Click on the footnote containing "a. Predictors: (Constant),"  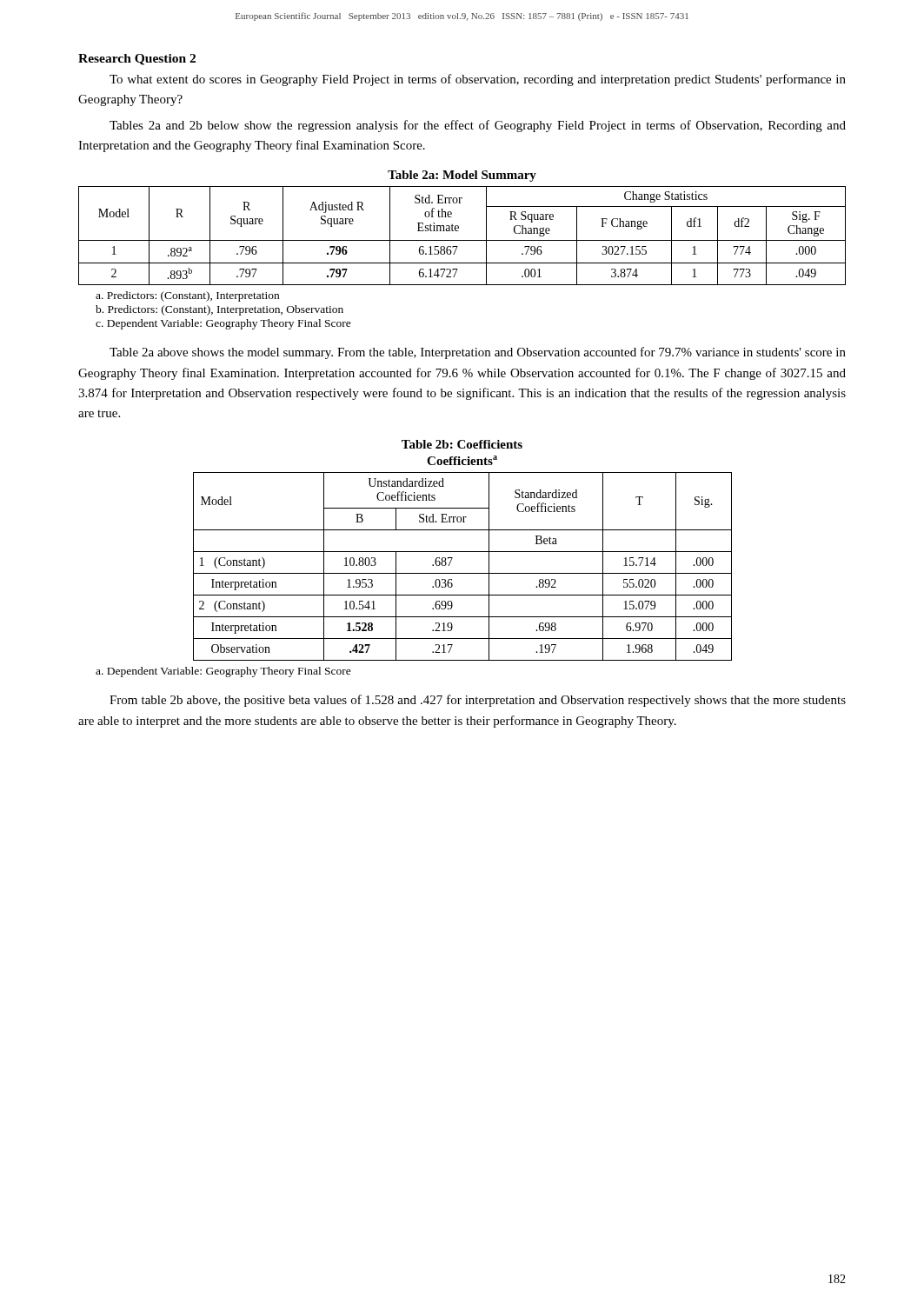click(223, 309)
